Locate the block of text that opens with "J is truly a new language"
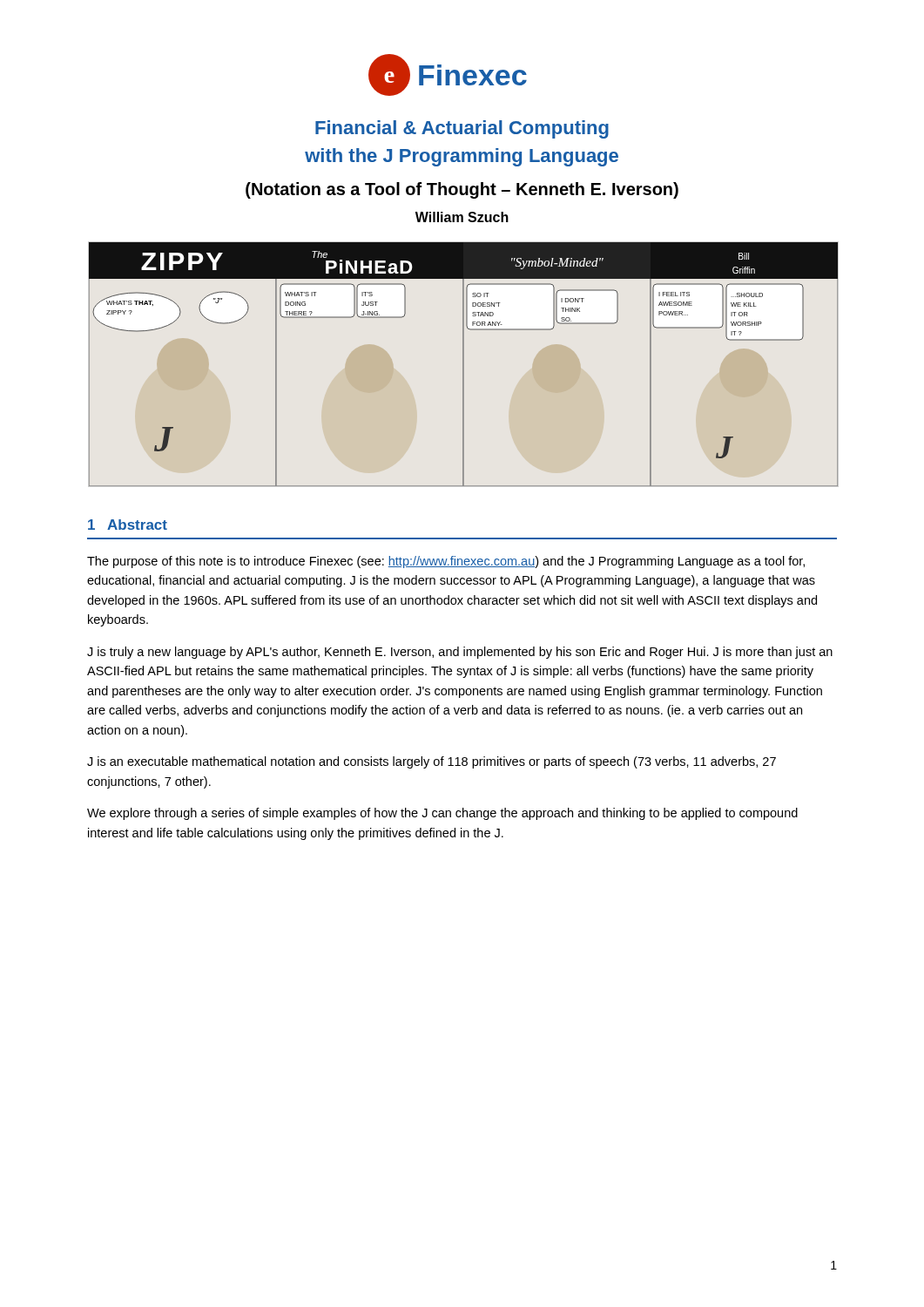This screenshot has height=1307, width=924. 460,691
